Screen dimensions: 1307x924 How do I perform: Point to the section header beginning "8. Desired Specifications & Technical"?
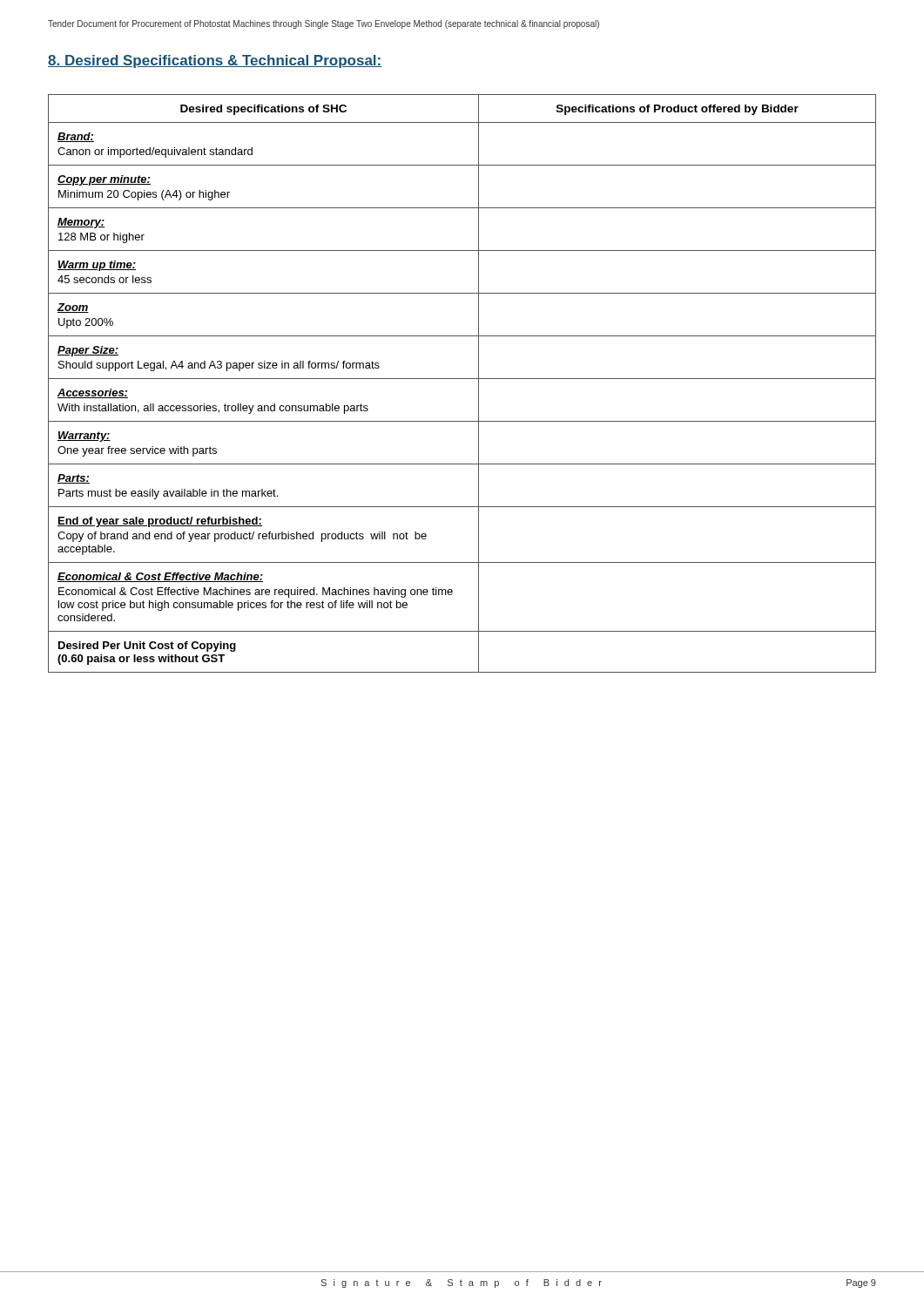(215, 61)
